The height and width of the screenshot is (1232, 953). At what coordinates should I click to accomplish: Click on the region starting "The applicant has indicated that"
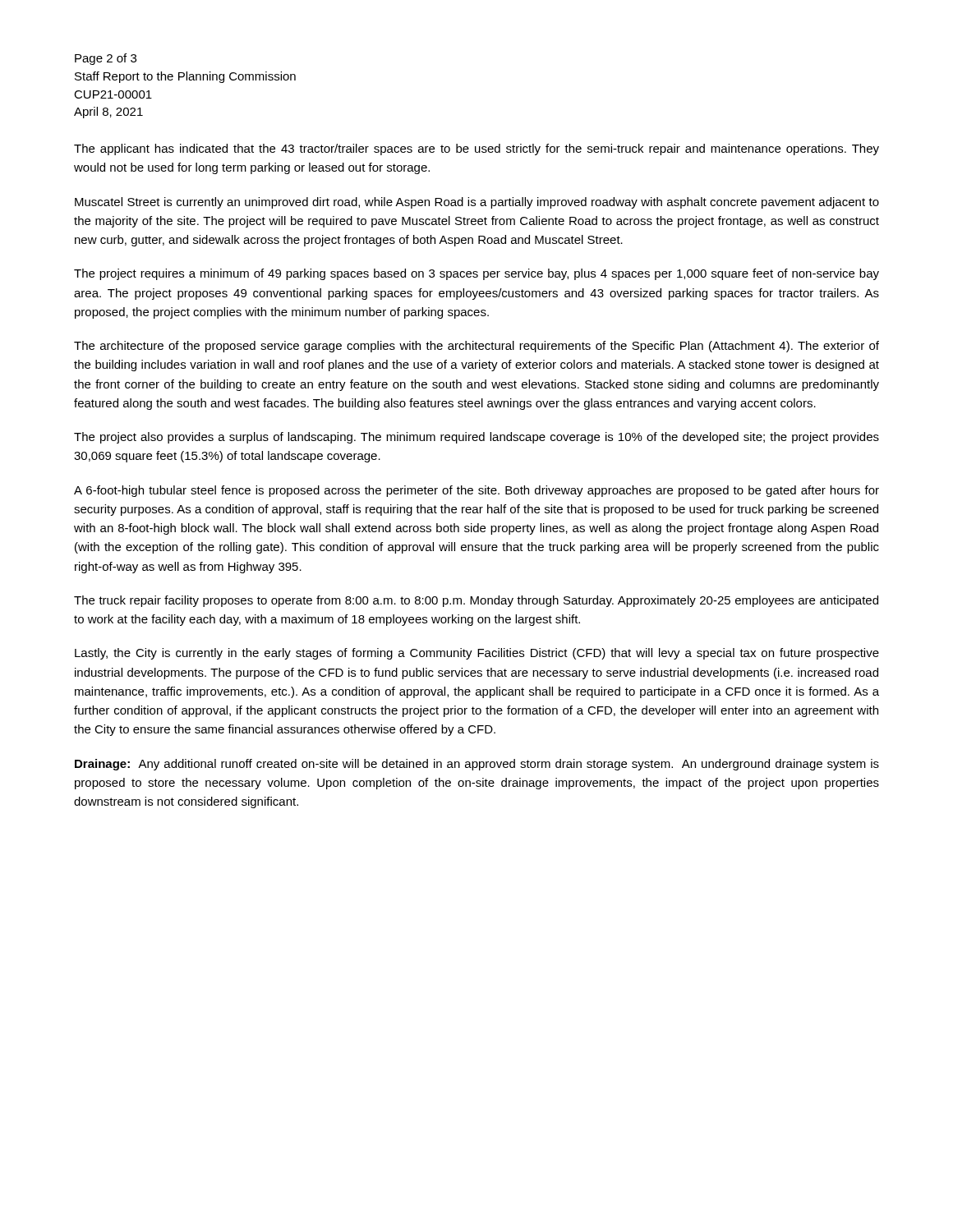(x=476, y=158)
